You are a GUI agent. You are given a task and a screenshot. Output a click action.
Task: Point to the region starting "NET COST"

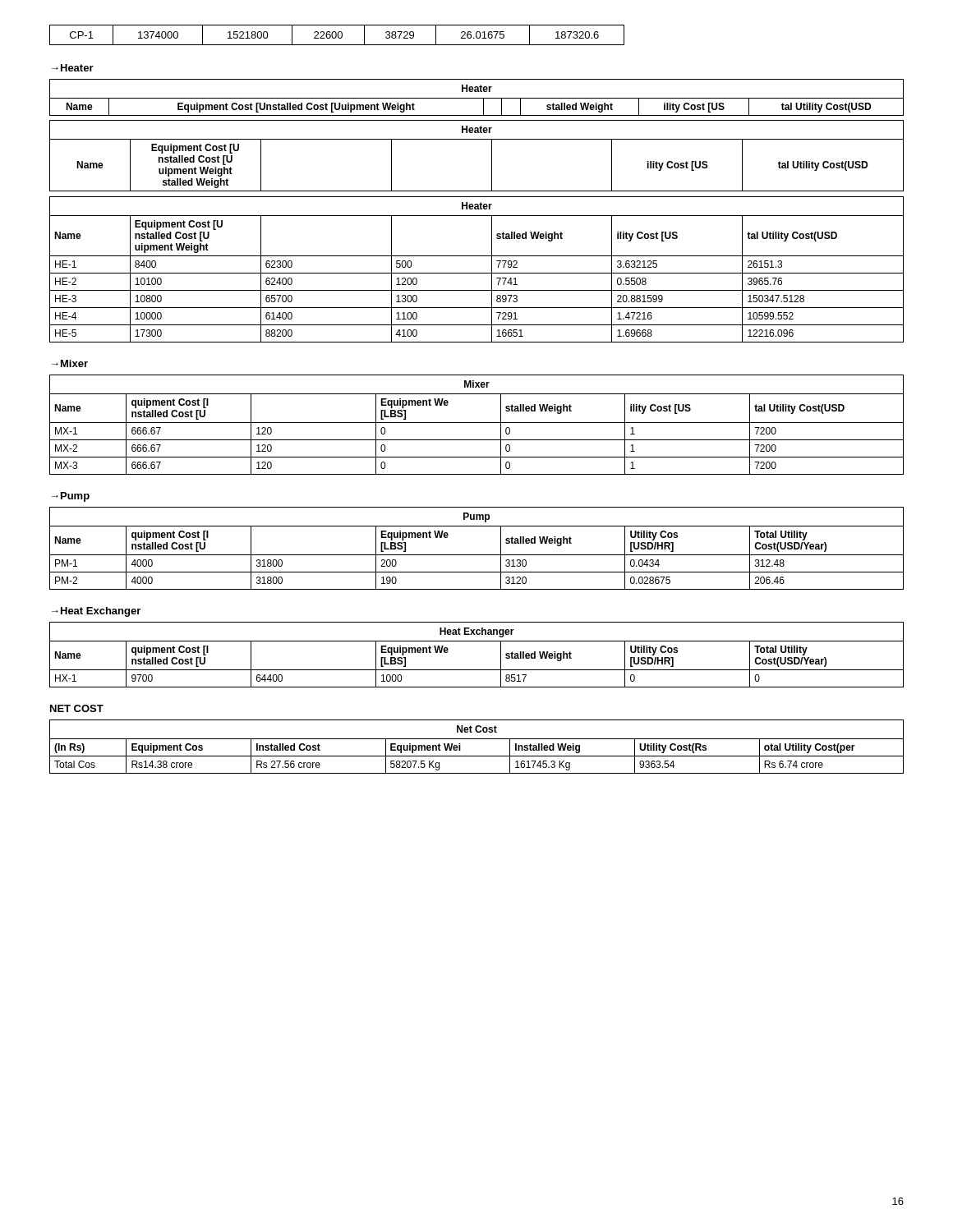pyautogui.click(x=76, y=708)
